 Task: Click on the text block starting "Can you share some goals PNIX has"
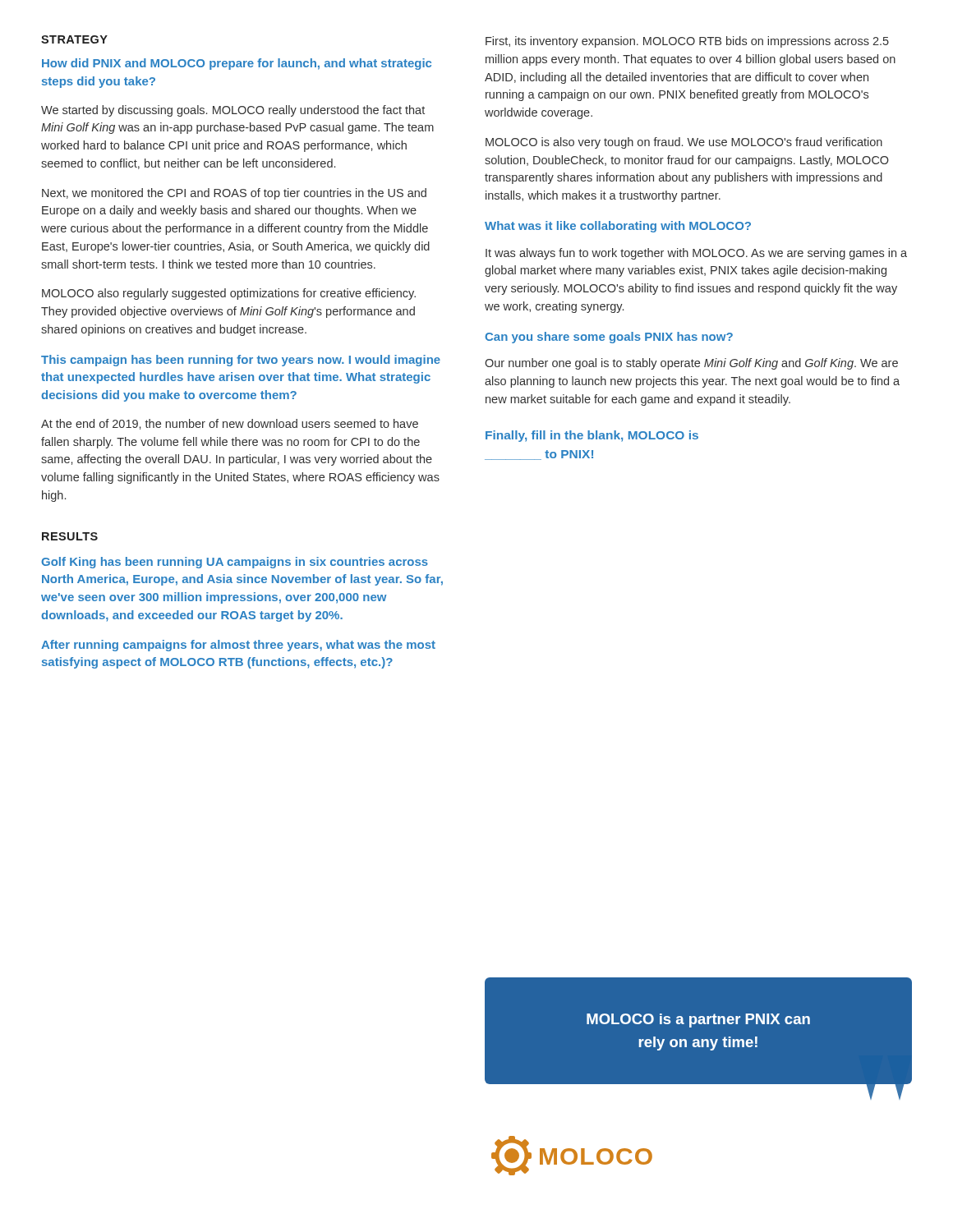(609, 336)
